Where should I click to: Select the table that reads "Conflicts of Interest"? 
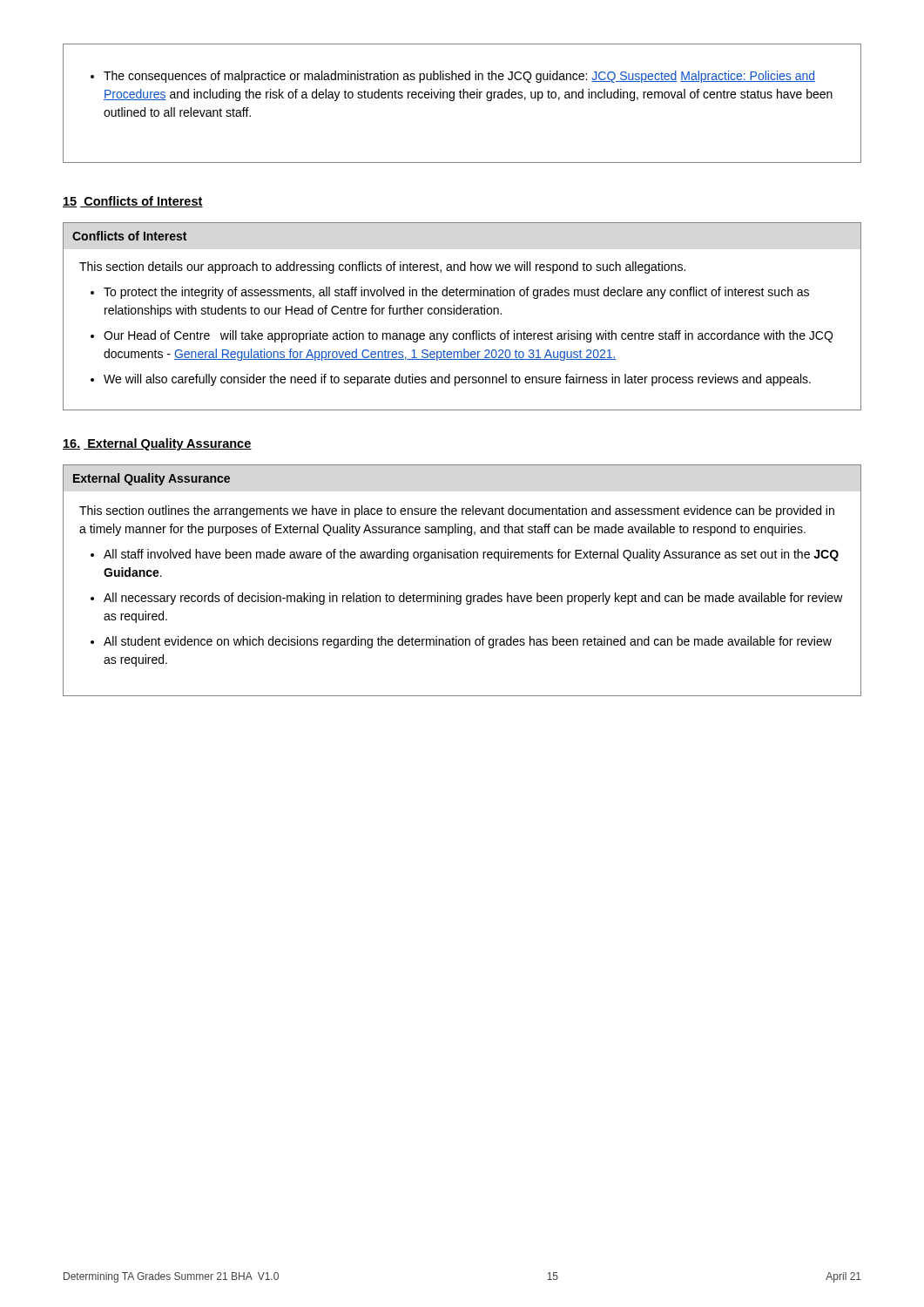click(x=462, y=316)
